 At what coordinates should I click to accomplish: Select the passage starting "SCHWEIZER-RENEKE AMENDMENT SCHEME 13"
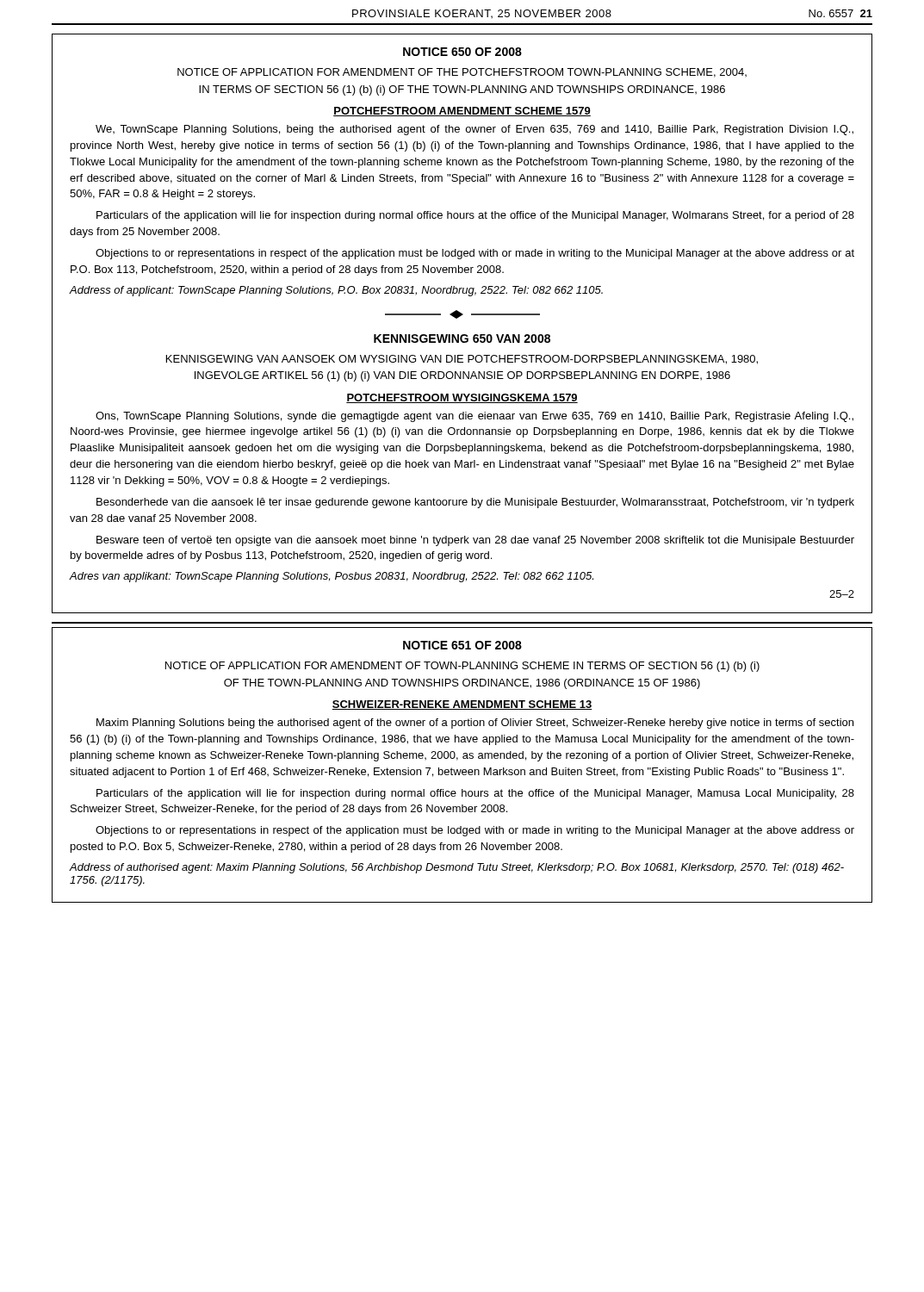pos(462,704)
